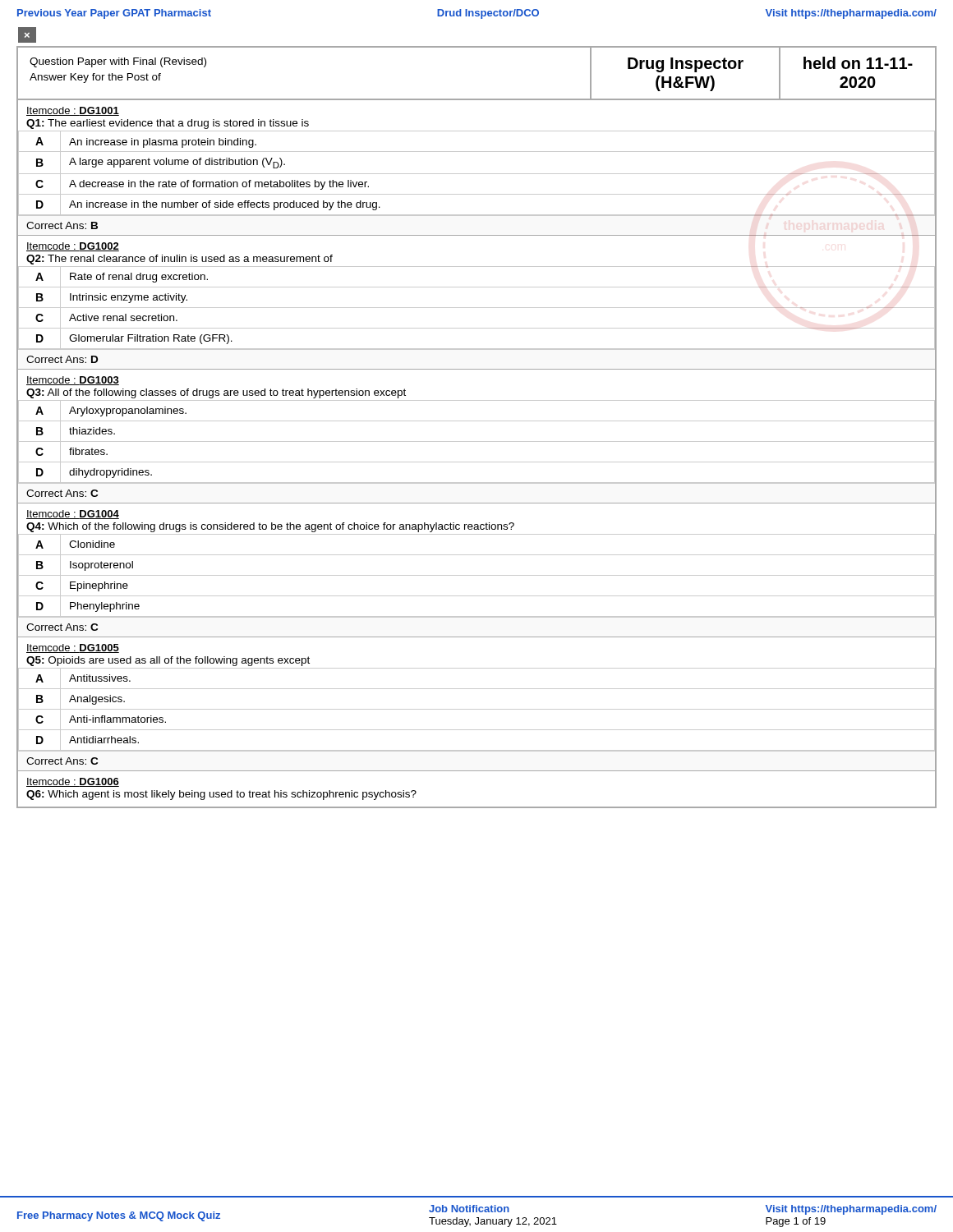Find "BIntrinsic enzyme activity." on this page

[x=476, y=297]
